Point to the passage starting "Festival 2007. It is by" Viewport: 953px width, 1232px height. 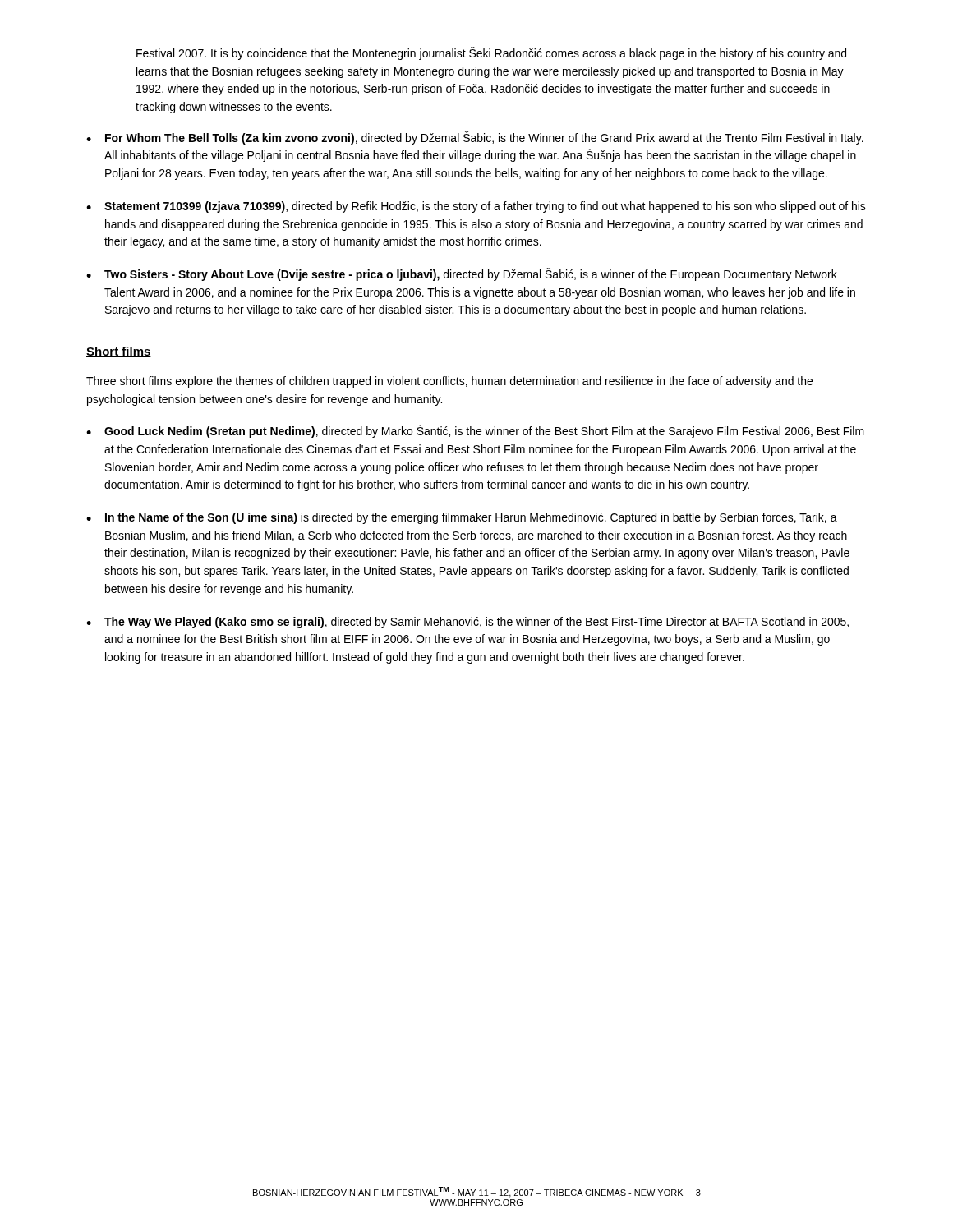(x=491, y=80)
